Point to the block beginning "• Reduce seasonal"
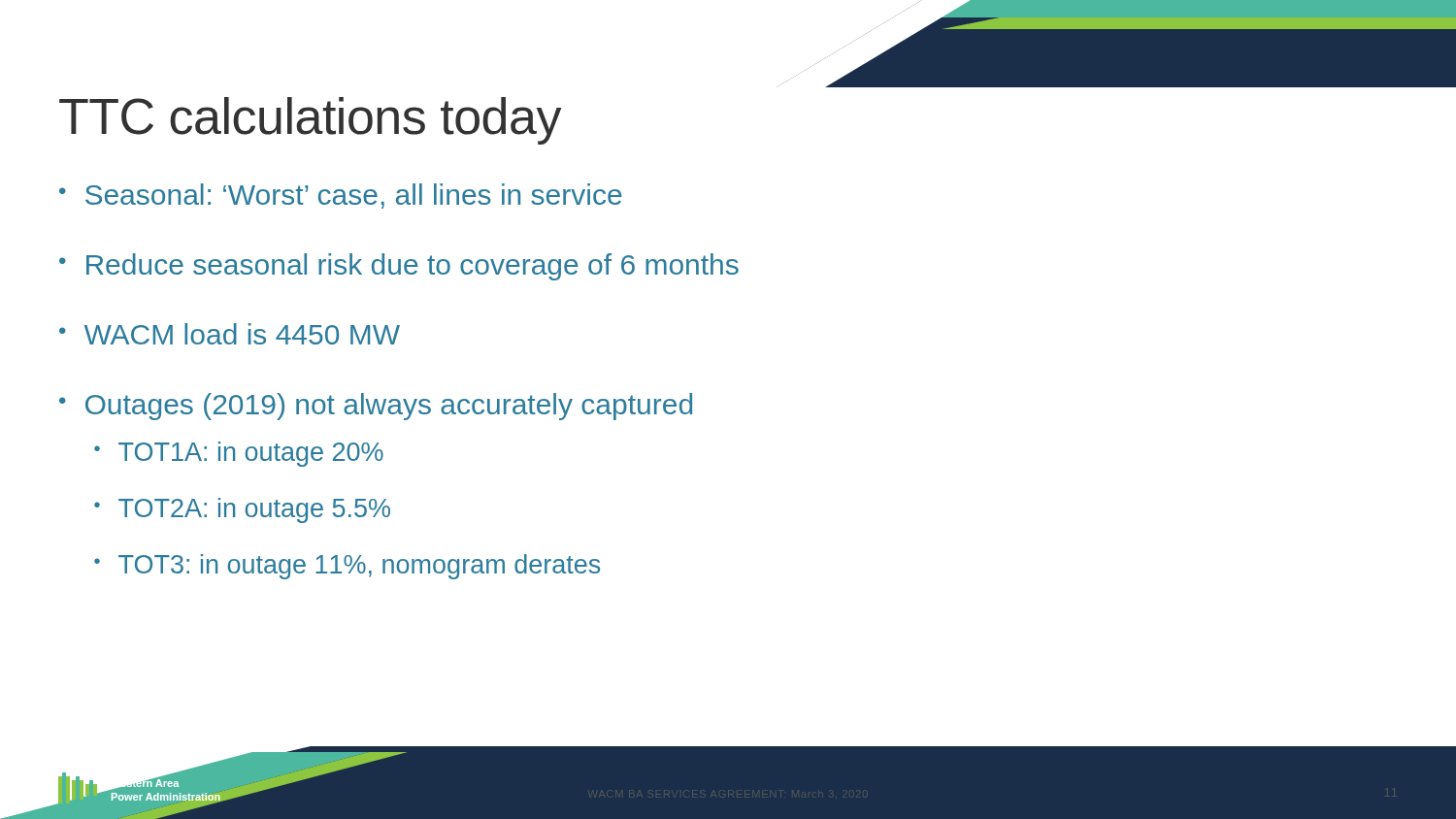This screenshot has width=1456, height=819. tap(399, 265)
